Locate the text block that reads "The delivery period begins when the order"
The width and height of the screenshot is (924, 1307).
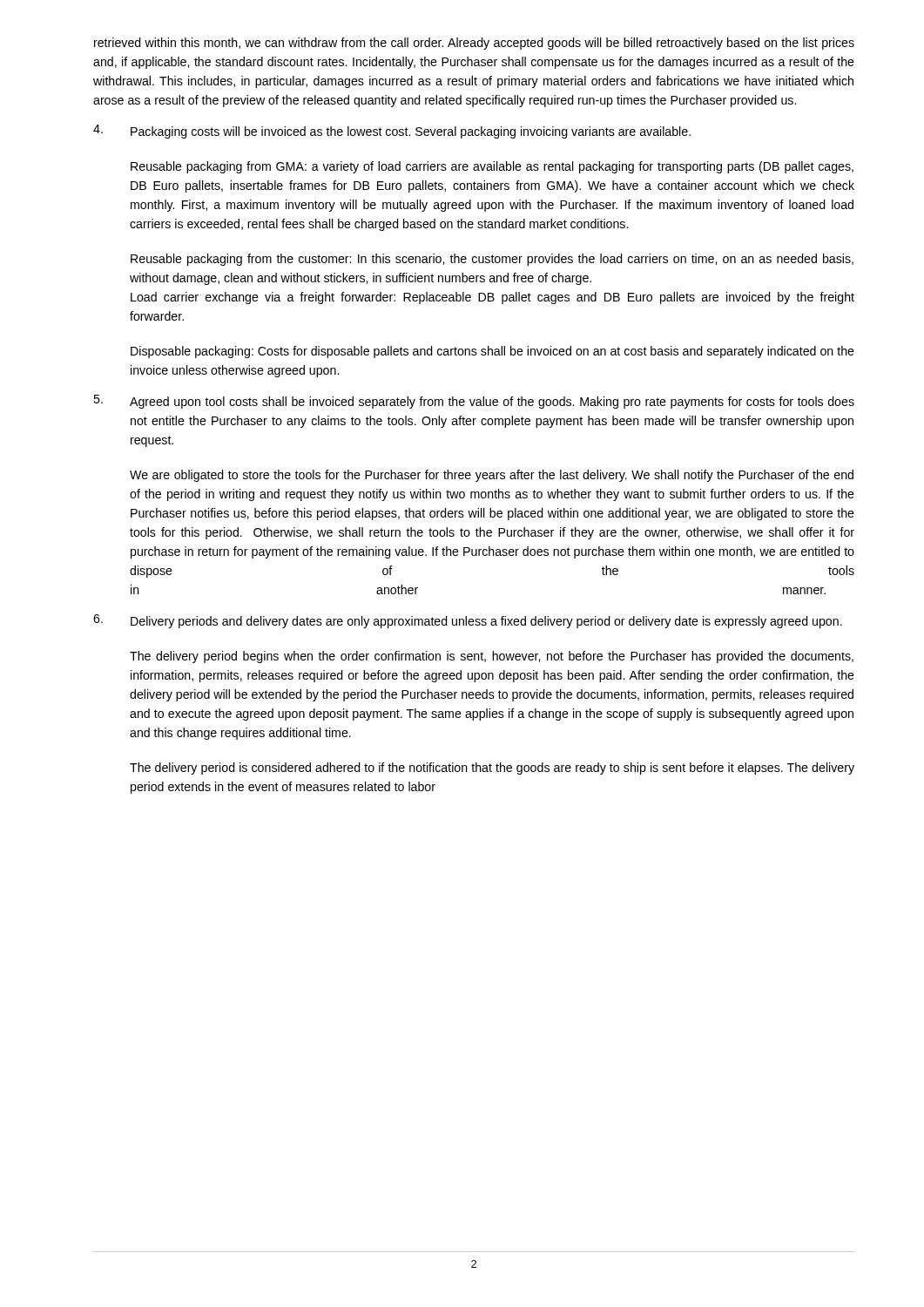pyautogui.click(x=492, y=694)
